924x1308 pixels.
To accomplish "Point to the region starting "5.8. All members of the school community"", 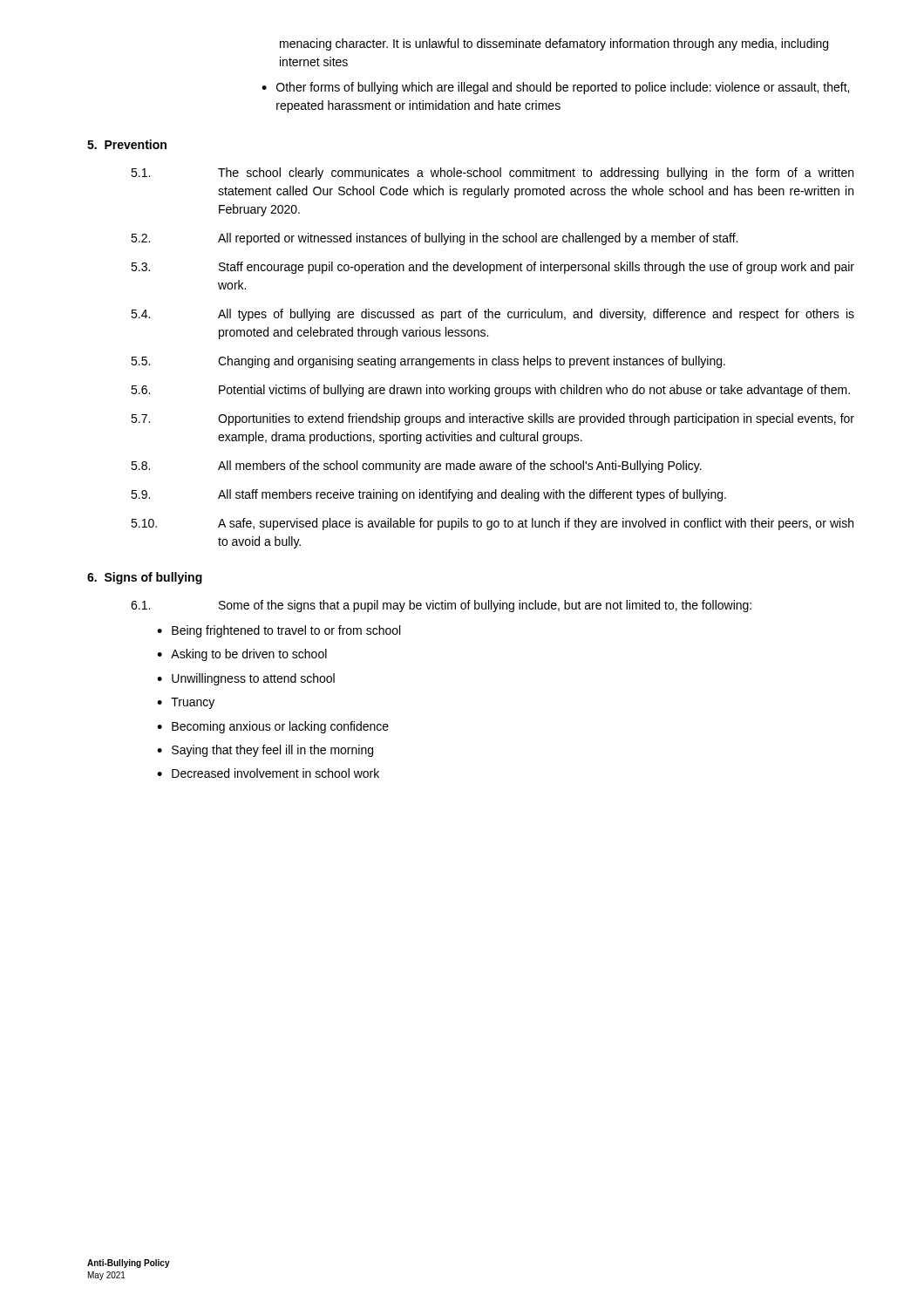I will [492, 466].
